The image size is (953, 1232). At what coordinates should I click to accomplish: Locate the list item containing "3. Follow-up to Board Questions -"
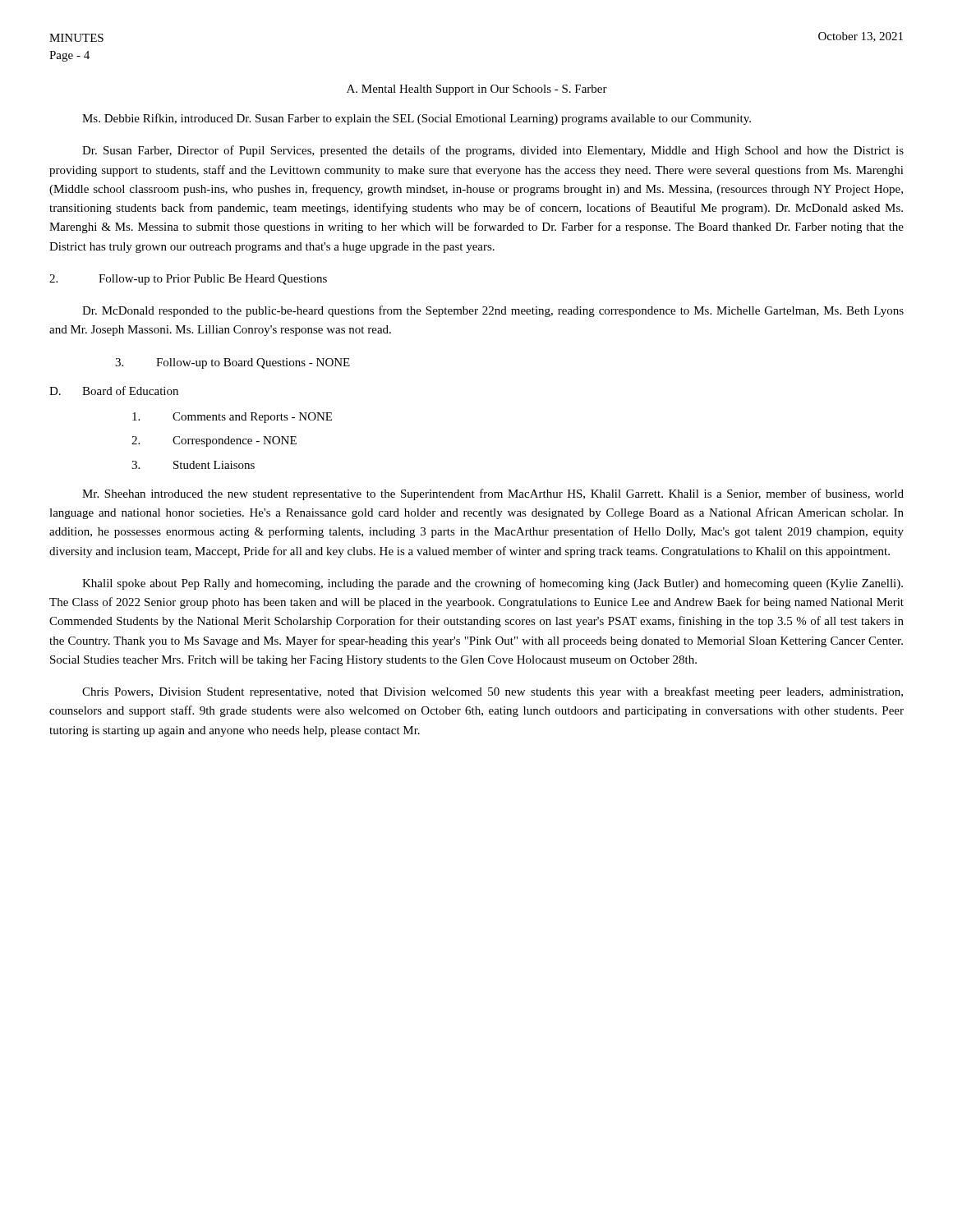232,363
